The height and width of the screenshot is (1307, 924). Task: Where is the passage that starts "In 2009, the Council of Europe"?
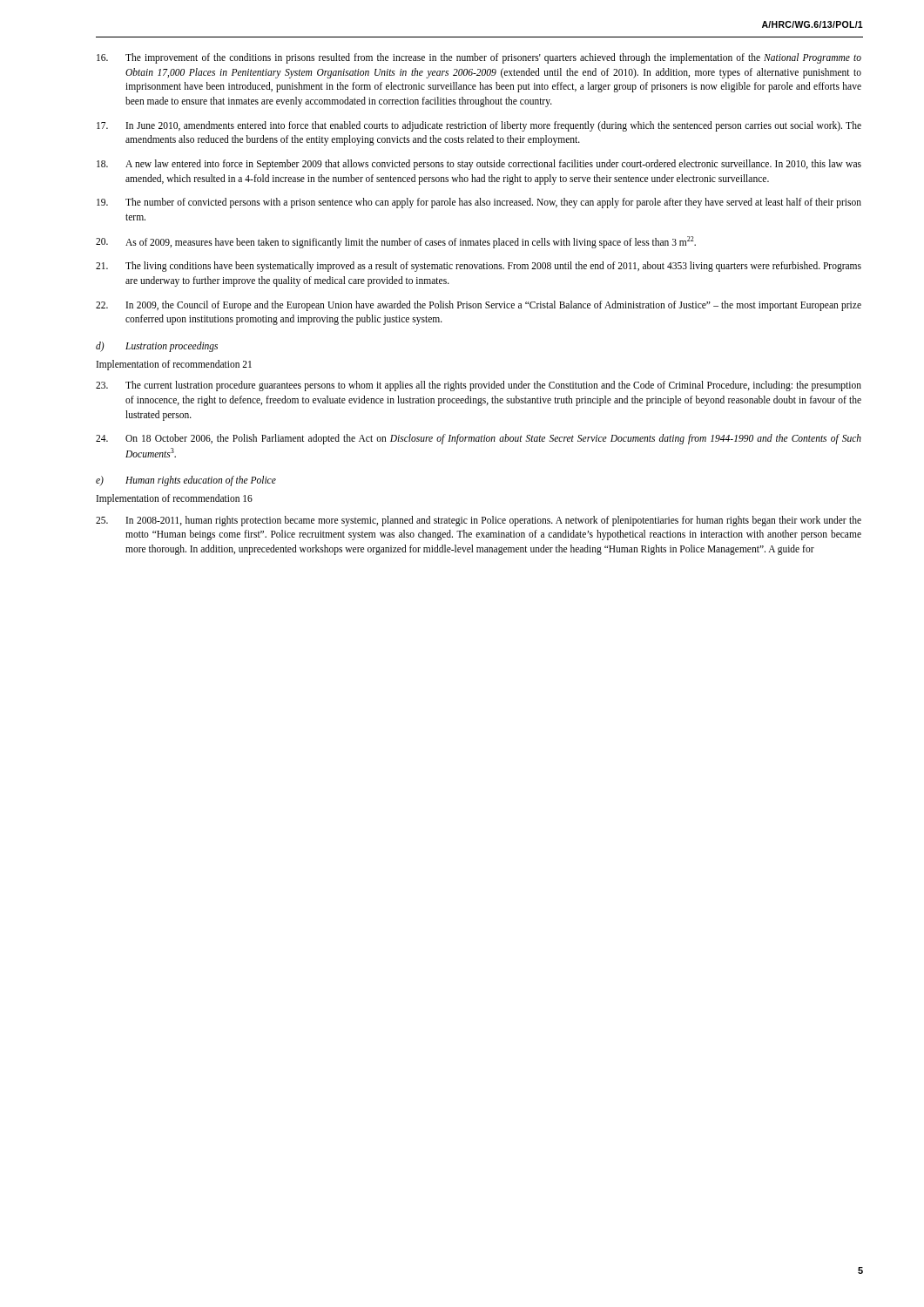point(479,312)
